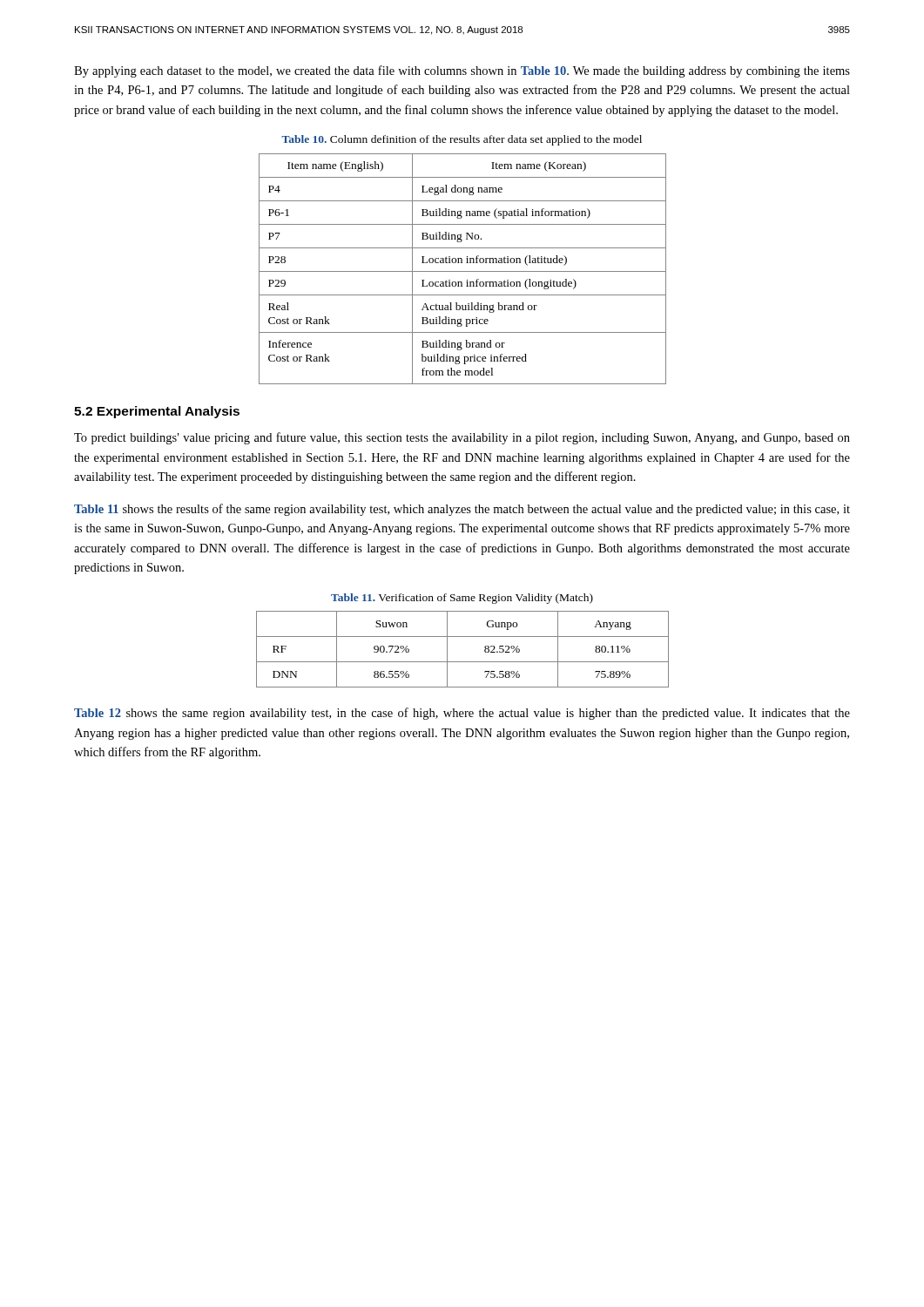Click on the text starting "Table 12 shows"
924x1307 pixels.
[x=462, y=733]
